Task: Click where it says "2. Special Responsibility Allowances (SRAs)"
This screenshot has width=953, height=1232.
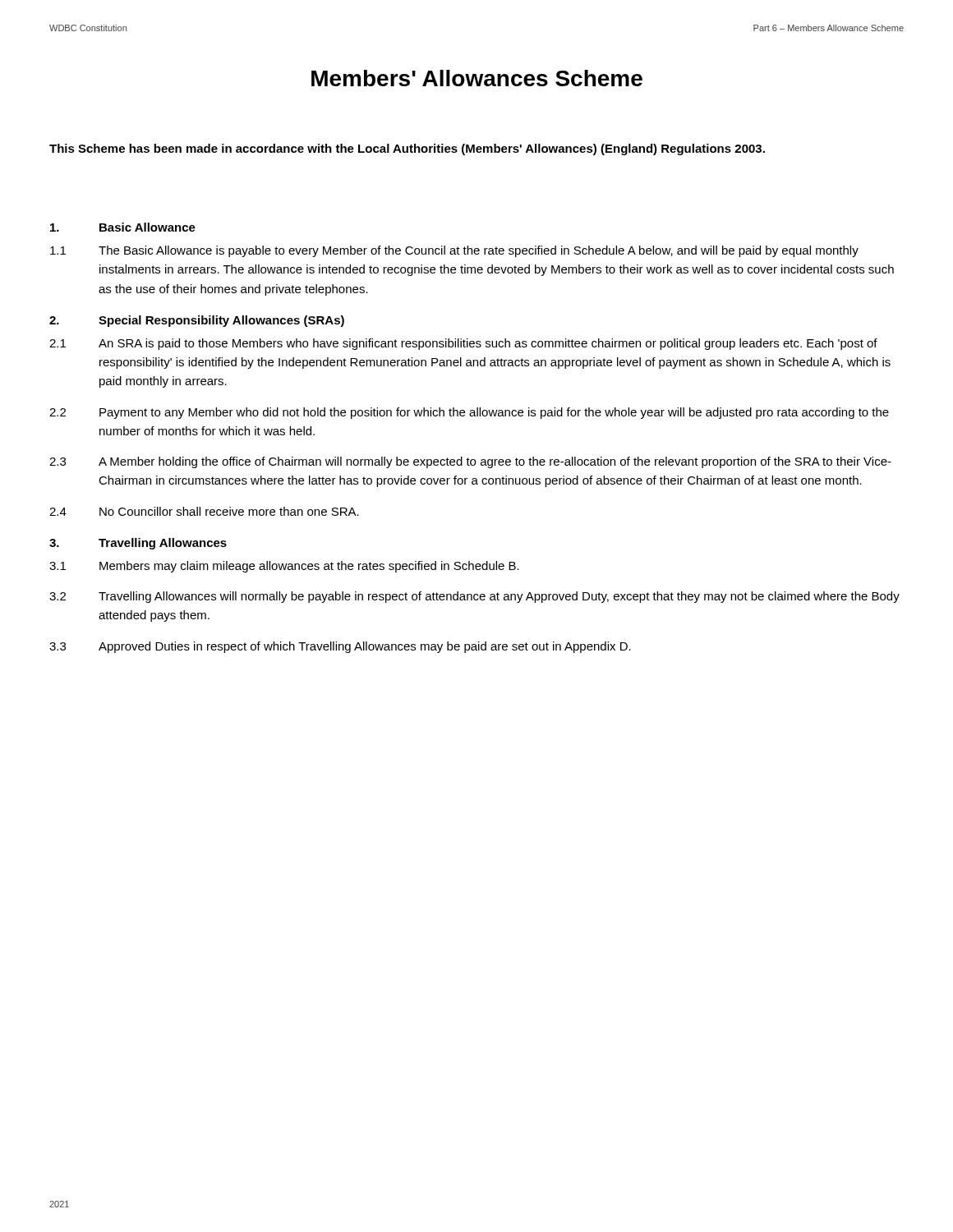Action: 197,321
